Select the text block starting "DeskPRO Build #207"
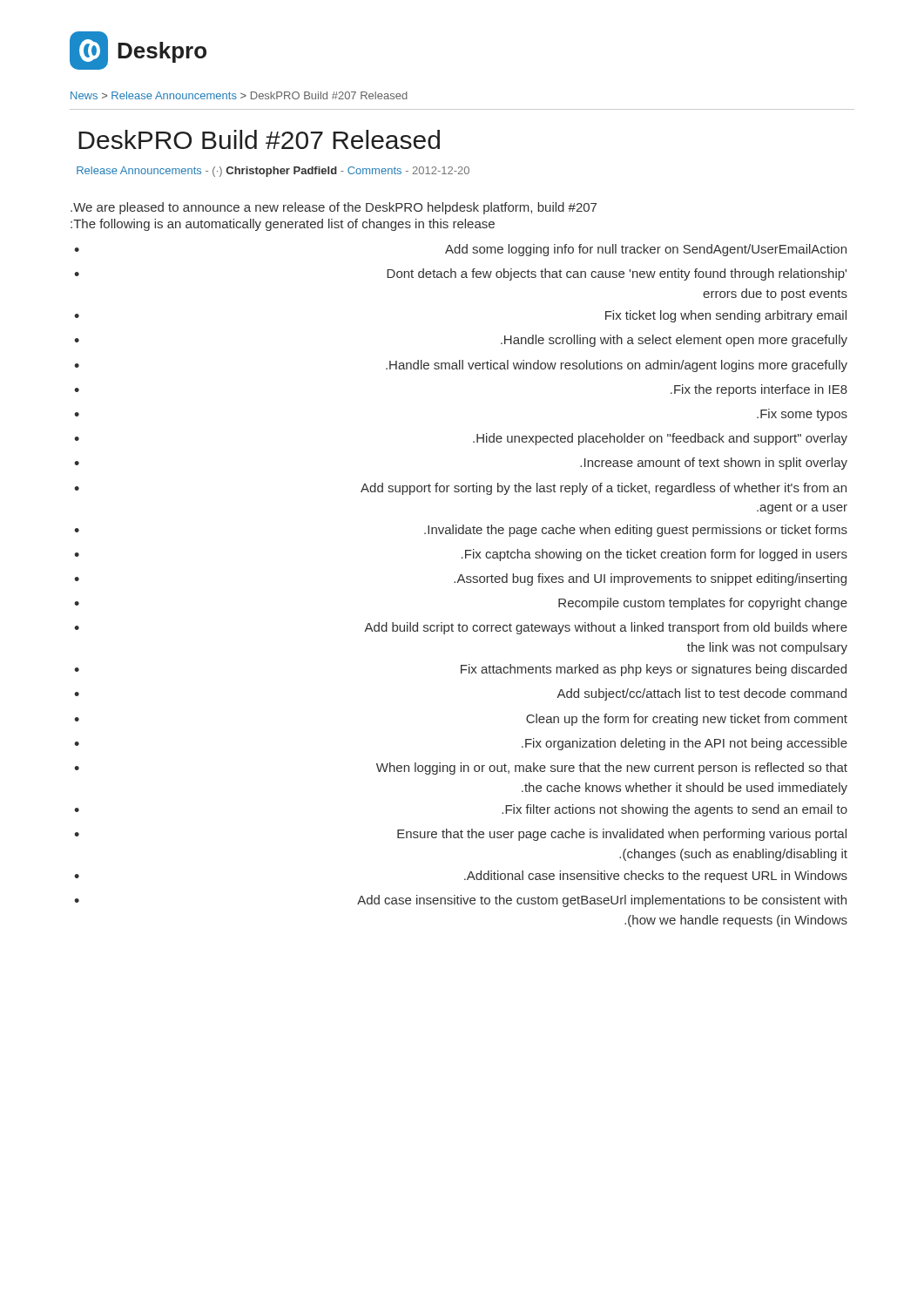 click(x=259, y=139)
